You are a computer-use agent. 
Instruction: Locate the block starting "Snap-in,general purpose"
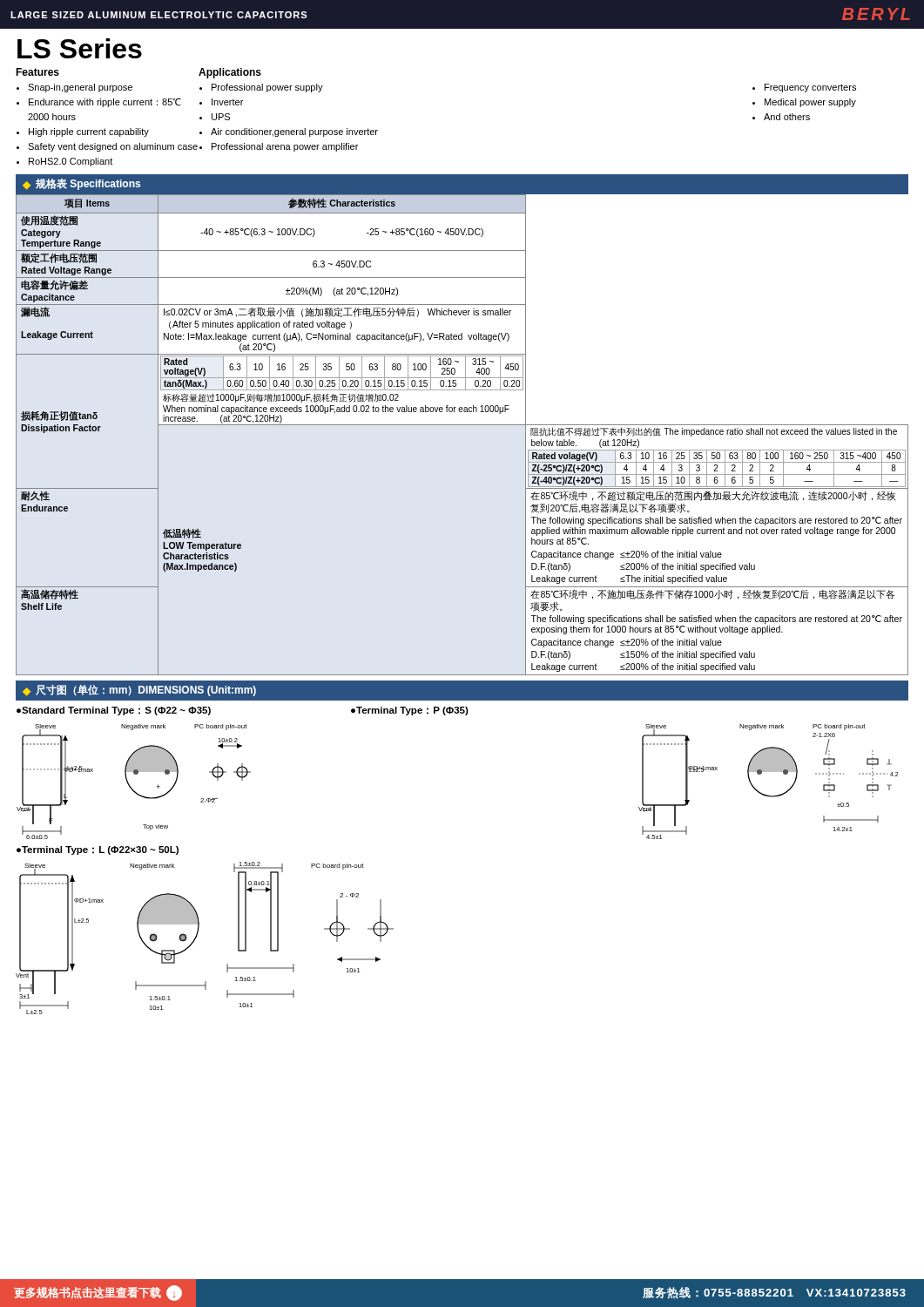tap(80, 87)
